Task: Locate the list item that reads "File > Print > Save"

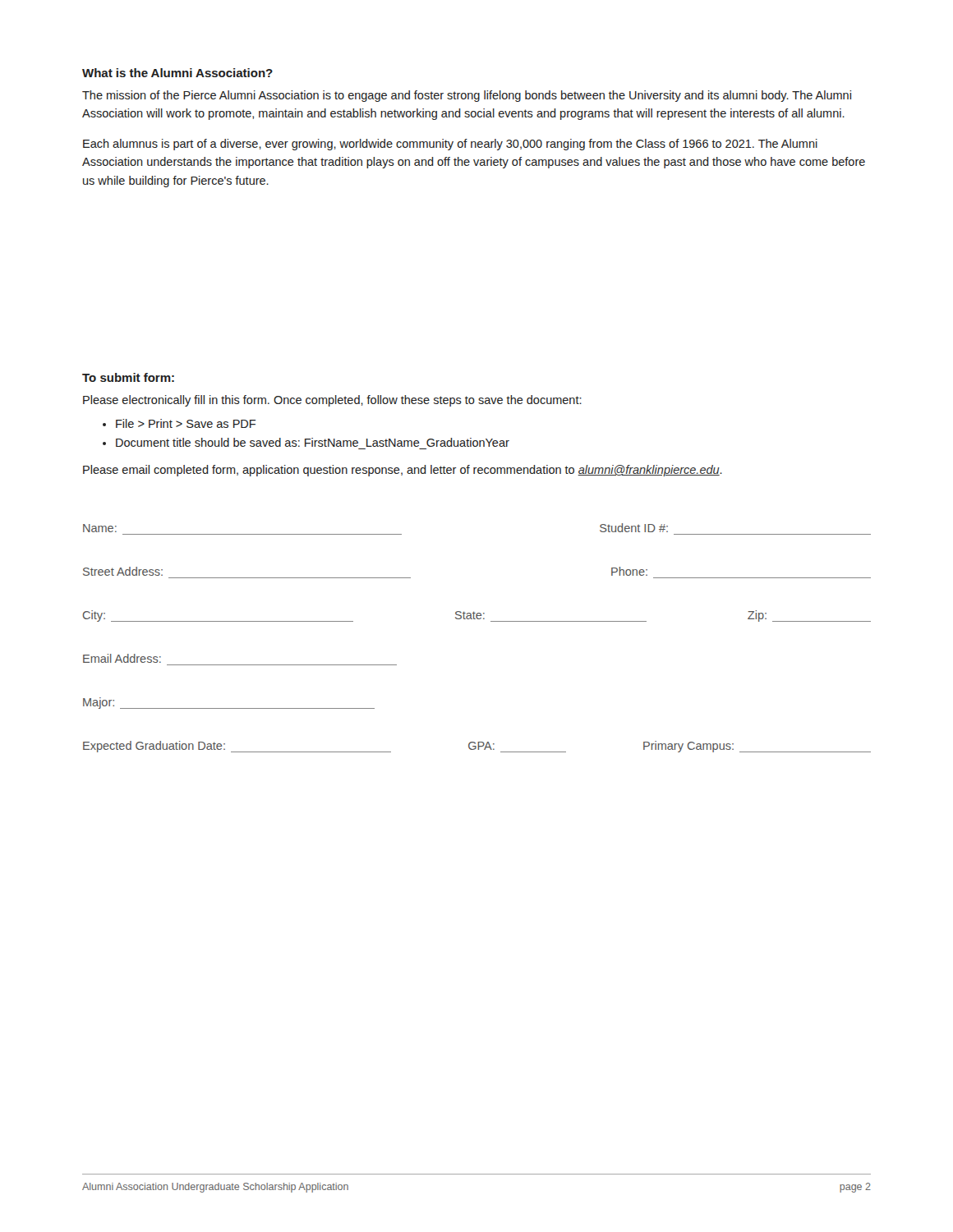Action: (x=186, y=424)
